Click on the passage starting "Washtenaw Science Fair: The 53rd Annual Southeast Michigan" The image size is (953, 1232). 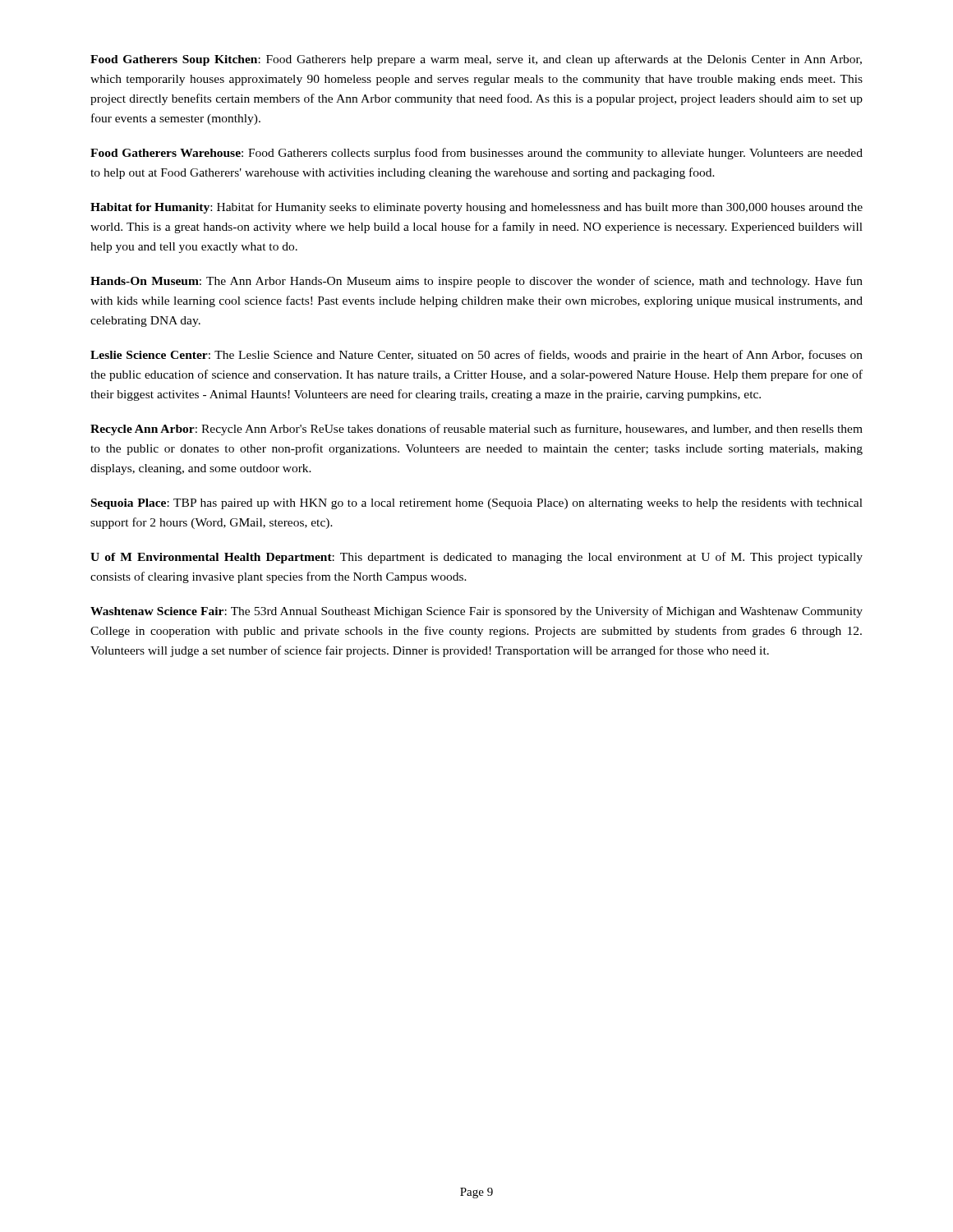tap(476, 631)
